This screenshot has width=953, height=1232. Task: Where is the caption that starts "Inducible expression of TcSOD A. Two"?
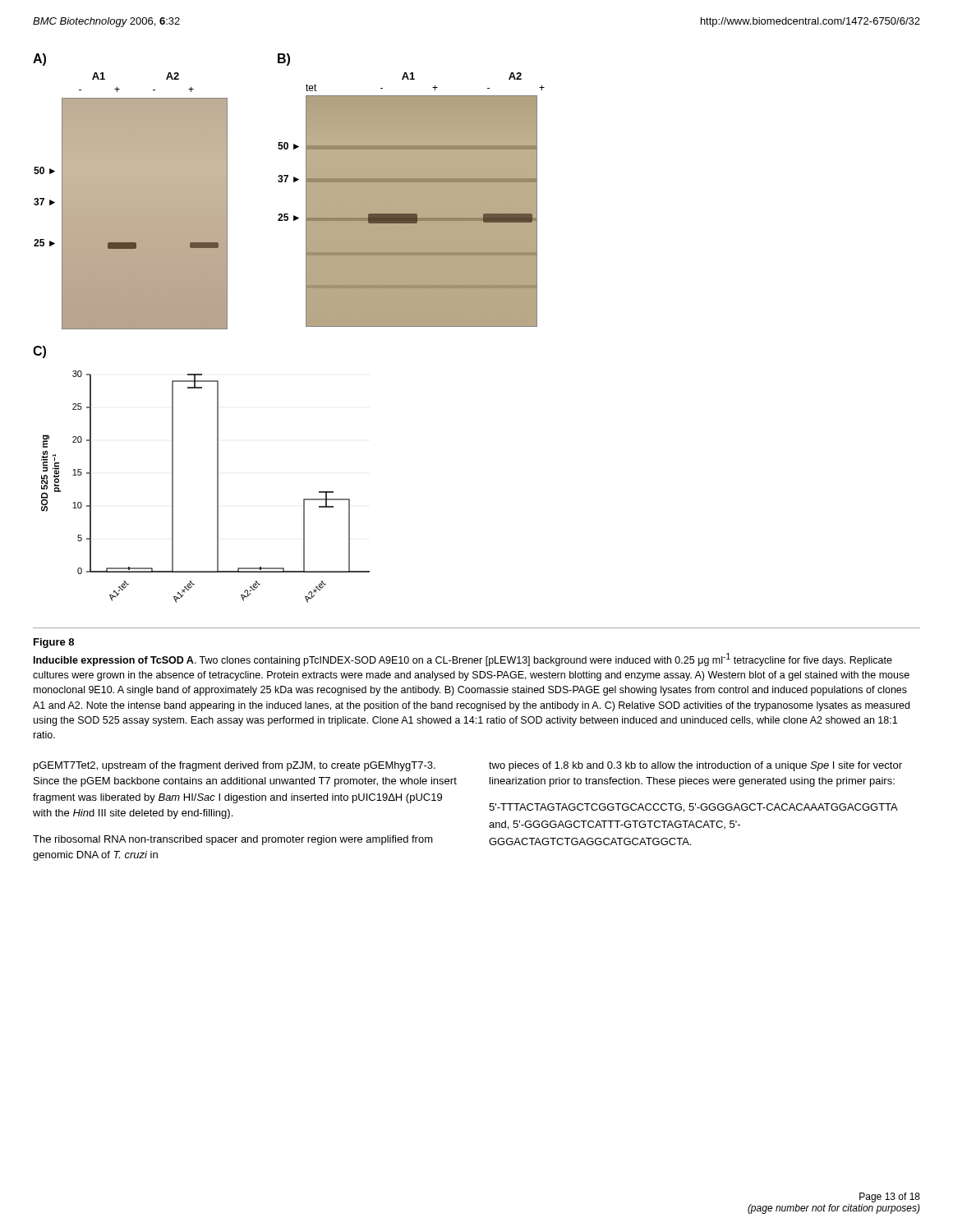click(472, 696)
